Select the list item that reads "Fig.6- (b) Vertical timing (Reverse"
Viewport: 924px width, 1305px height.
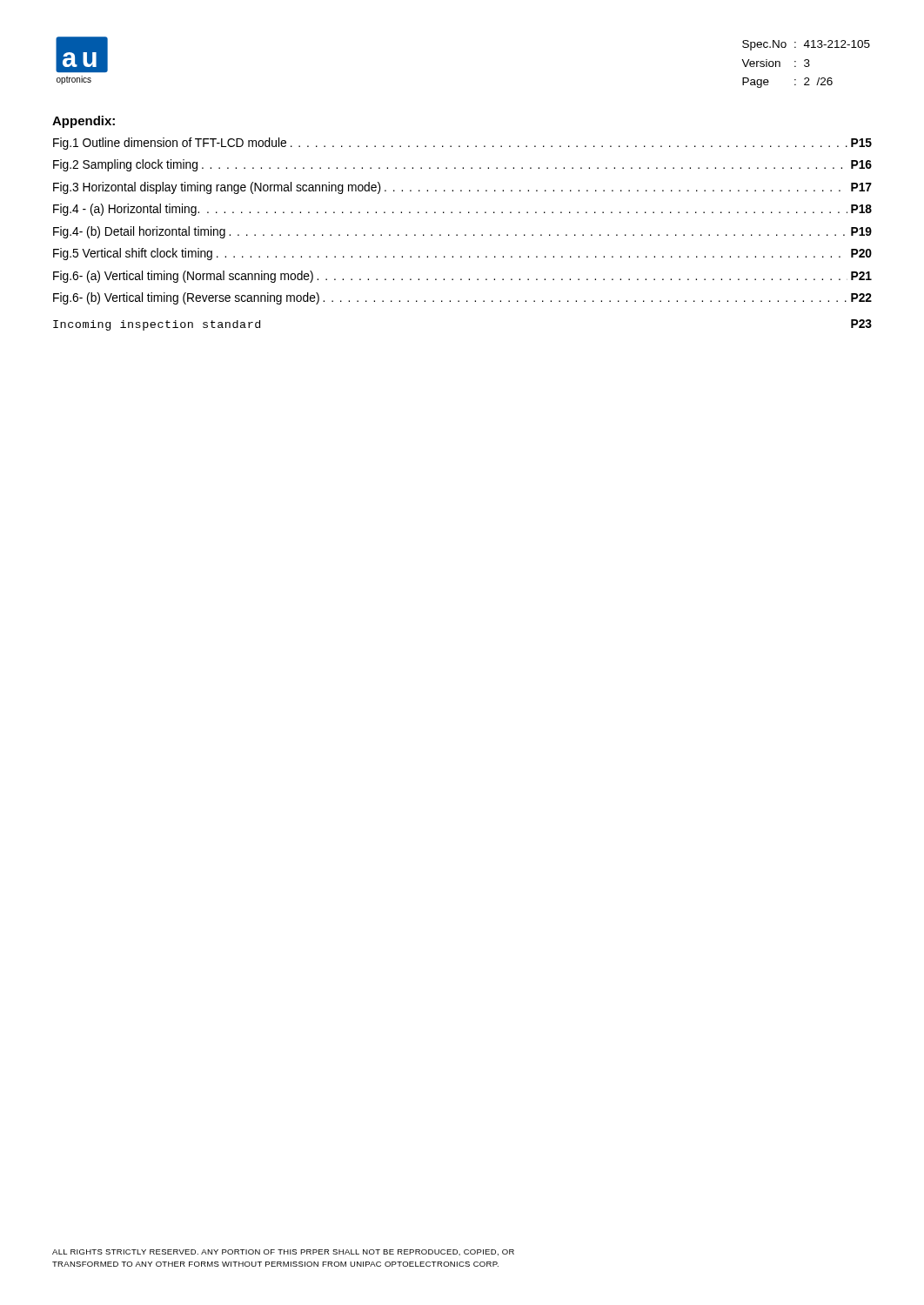pyautogui.click(x=462, y=298)
